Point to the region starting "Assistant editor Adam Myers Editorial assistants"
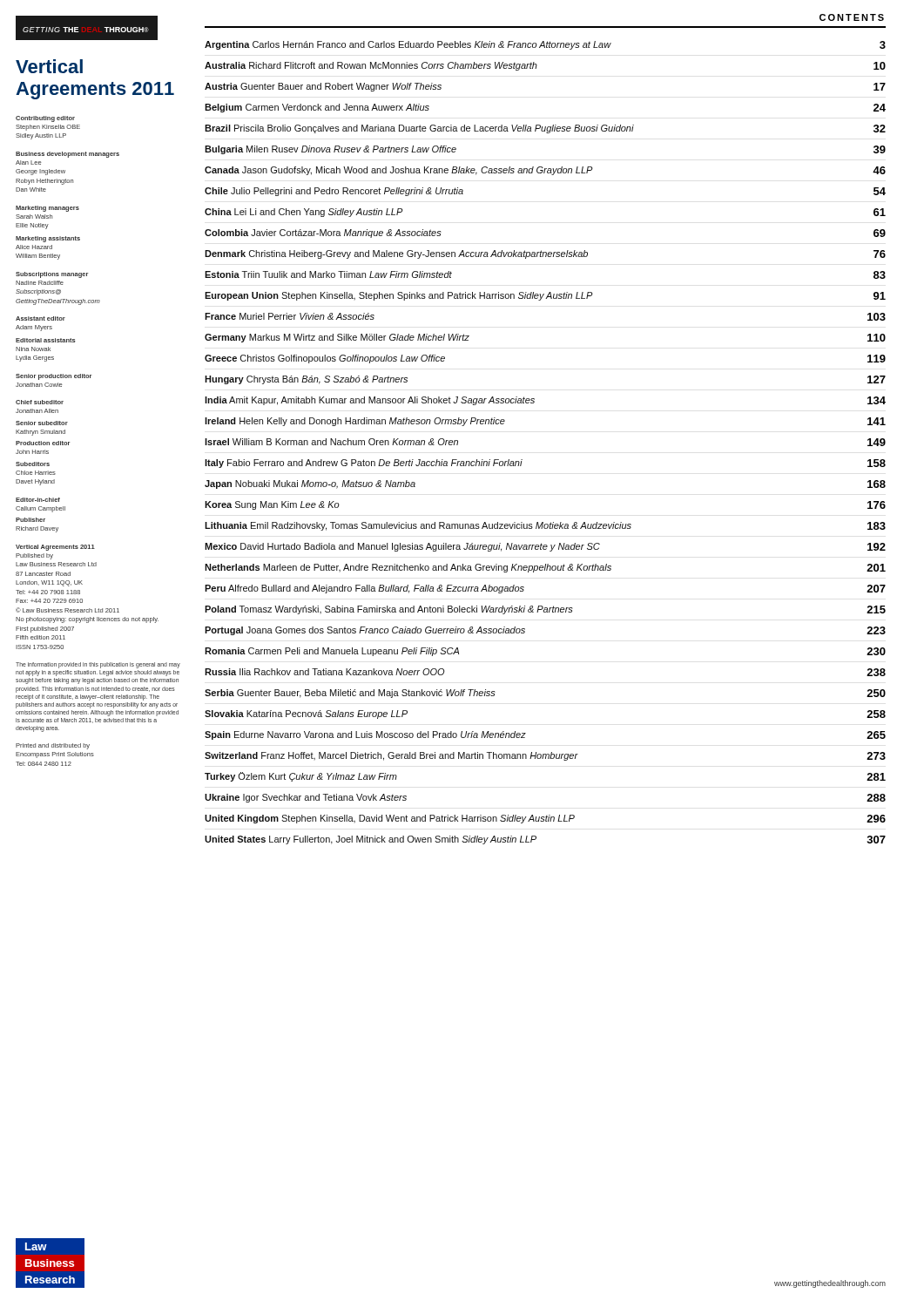This screenshot has height=1307, width=924. 40,318
